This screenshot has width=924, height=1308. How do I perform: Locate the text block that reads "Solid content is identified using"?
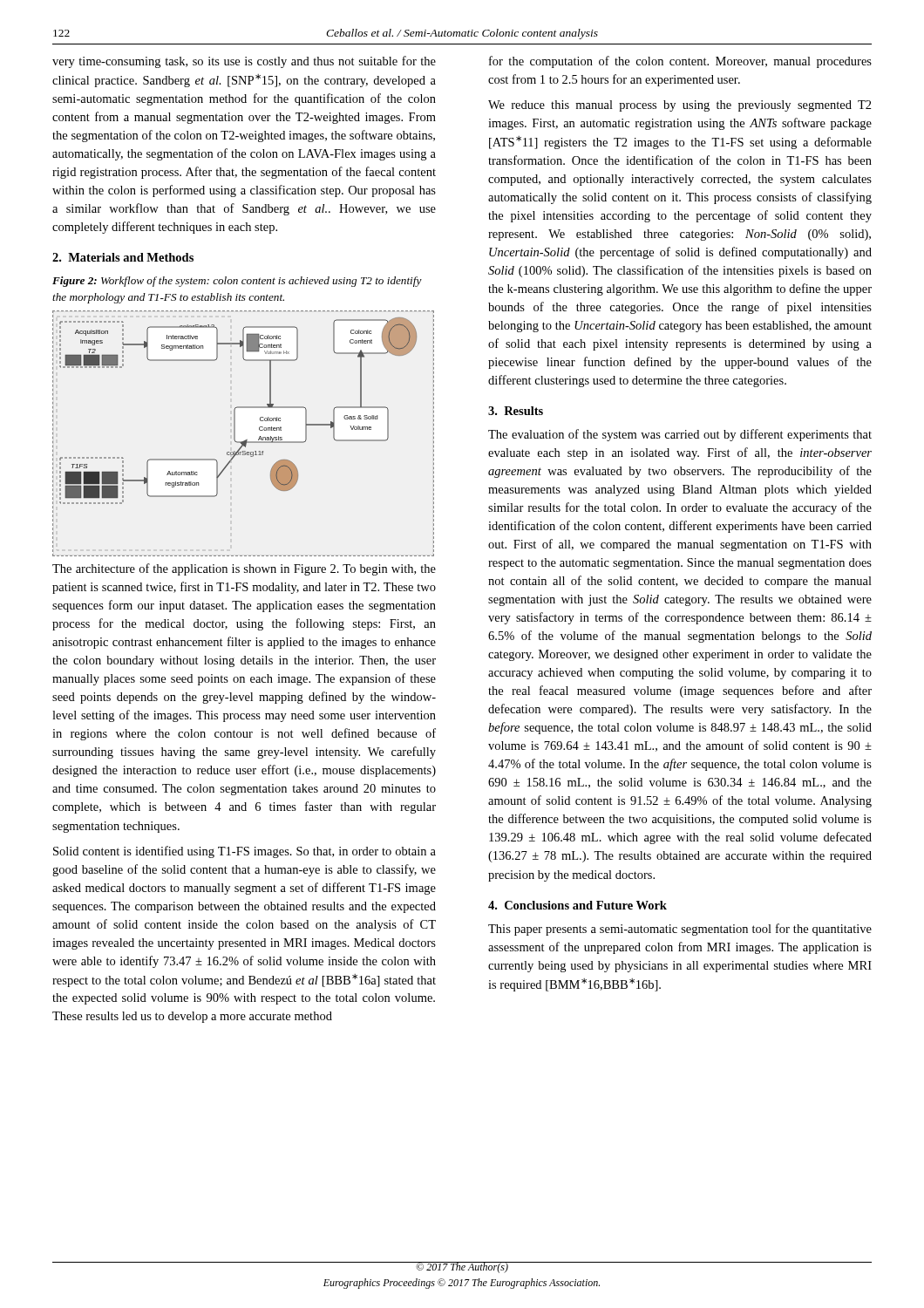click(244, 934)
